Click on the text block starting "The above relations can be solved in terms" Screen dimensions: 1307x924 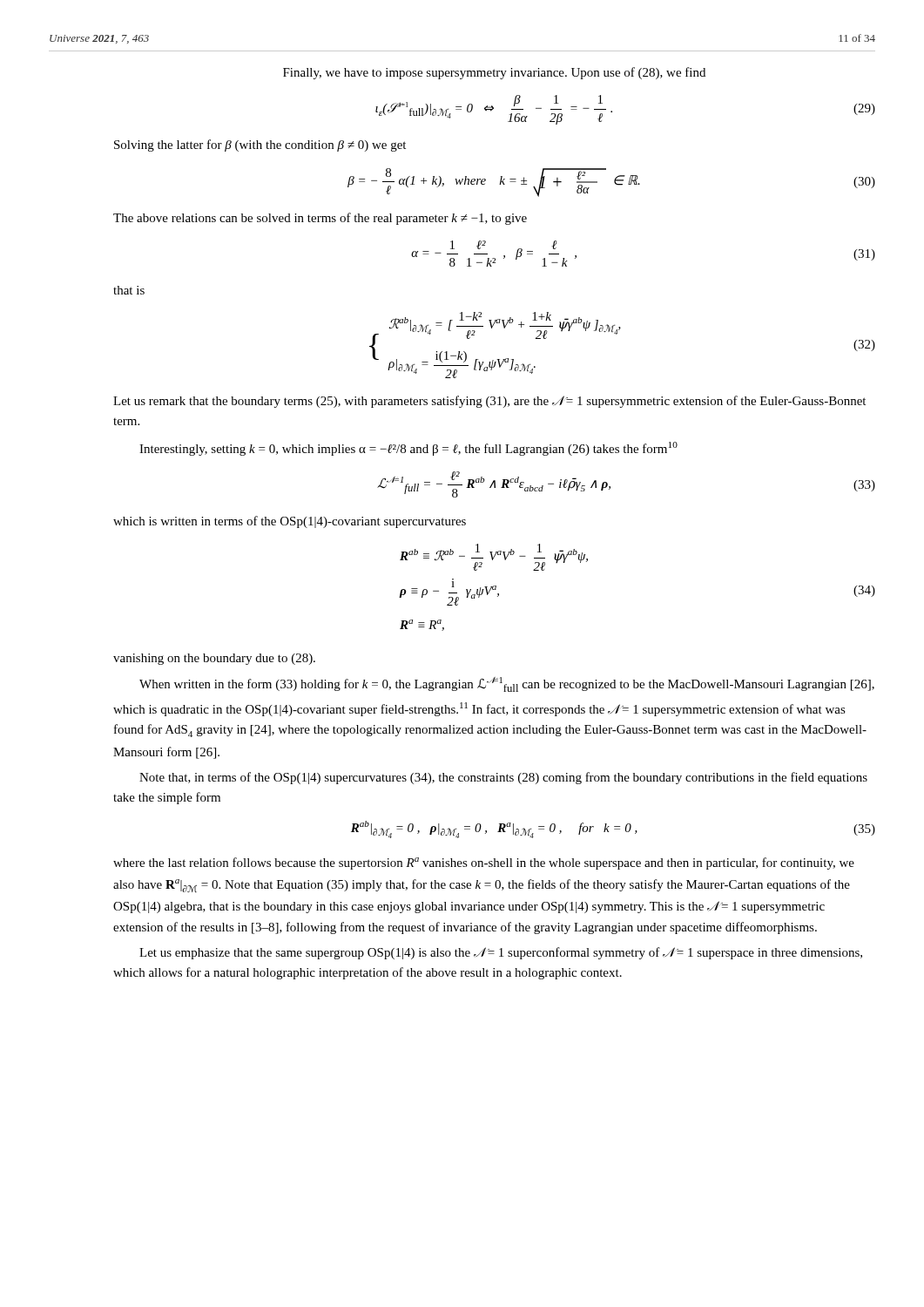point(320,217)
